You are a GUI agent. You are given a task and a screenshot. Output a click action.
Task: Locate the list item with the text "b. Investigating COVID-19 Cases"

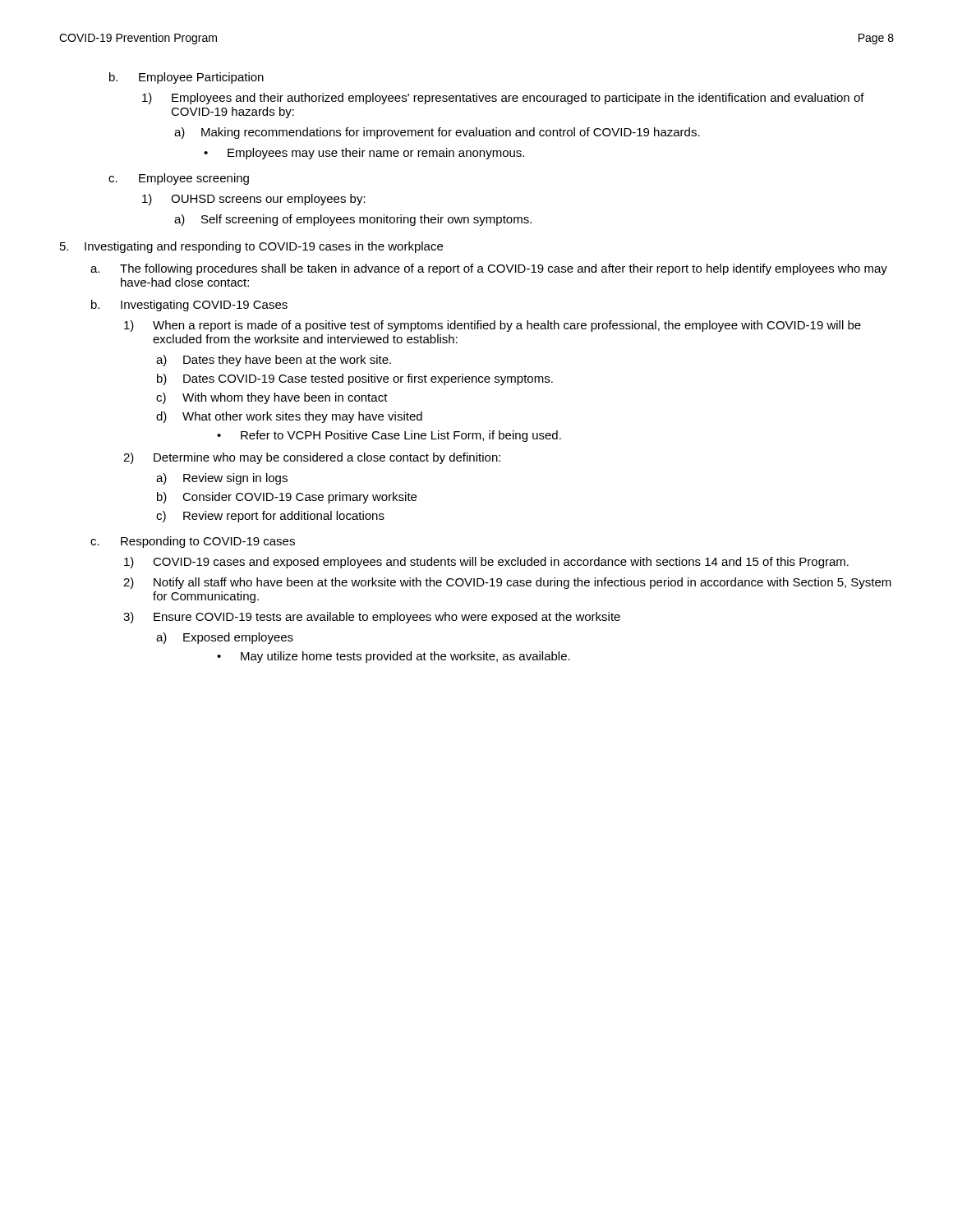[189, 306]
